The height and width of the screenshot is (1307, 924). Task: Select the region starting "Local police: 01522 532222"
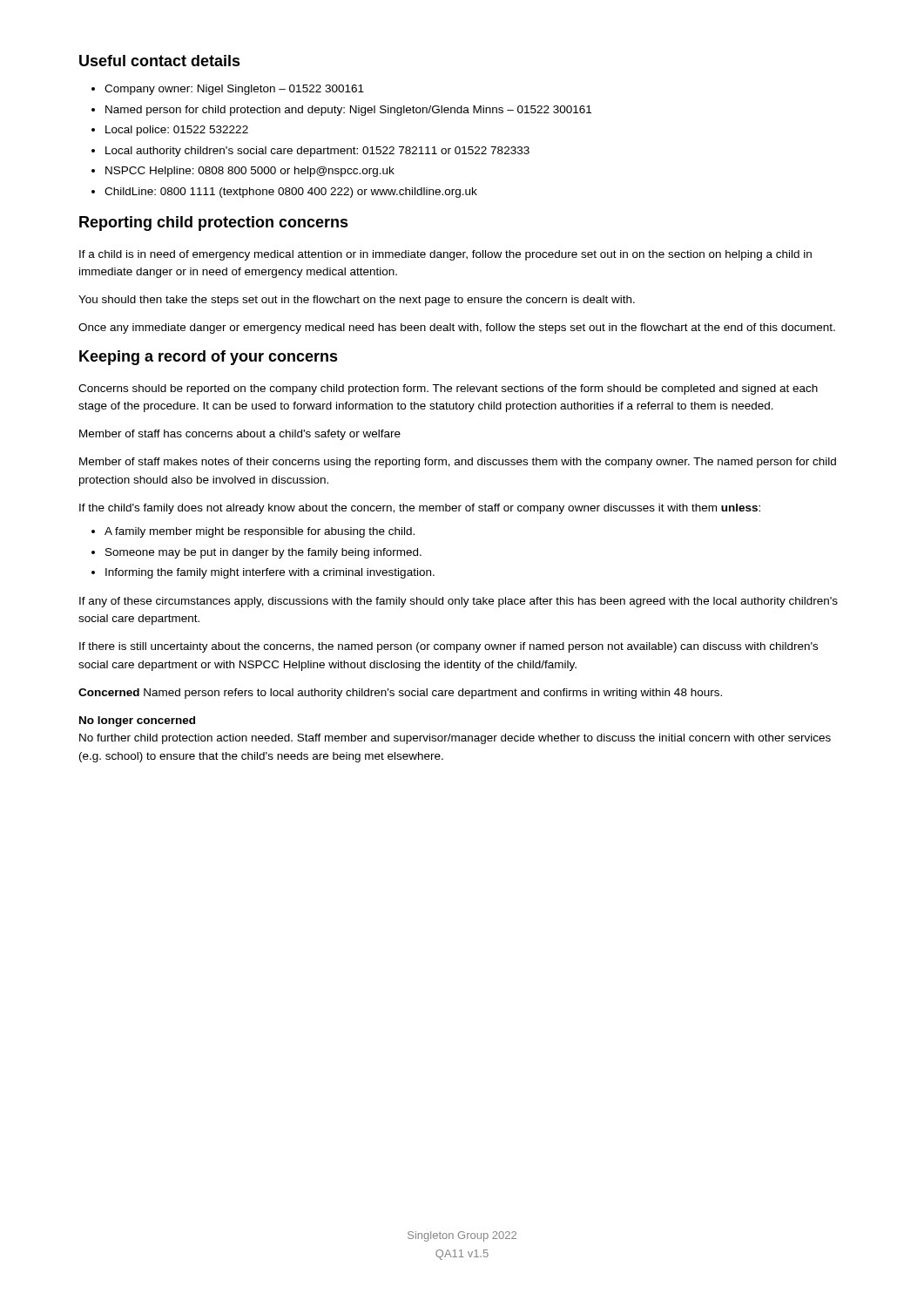(176, 130)
